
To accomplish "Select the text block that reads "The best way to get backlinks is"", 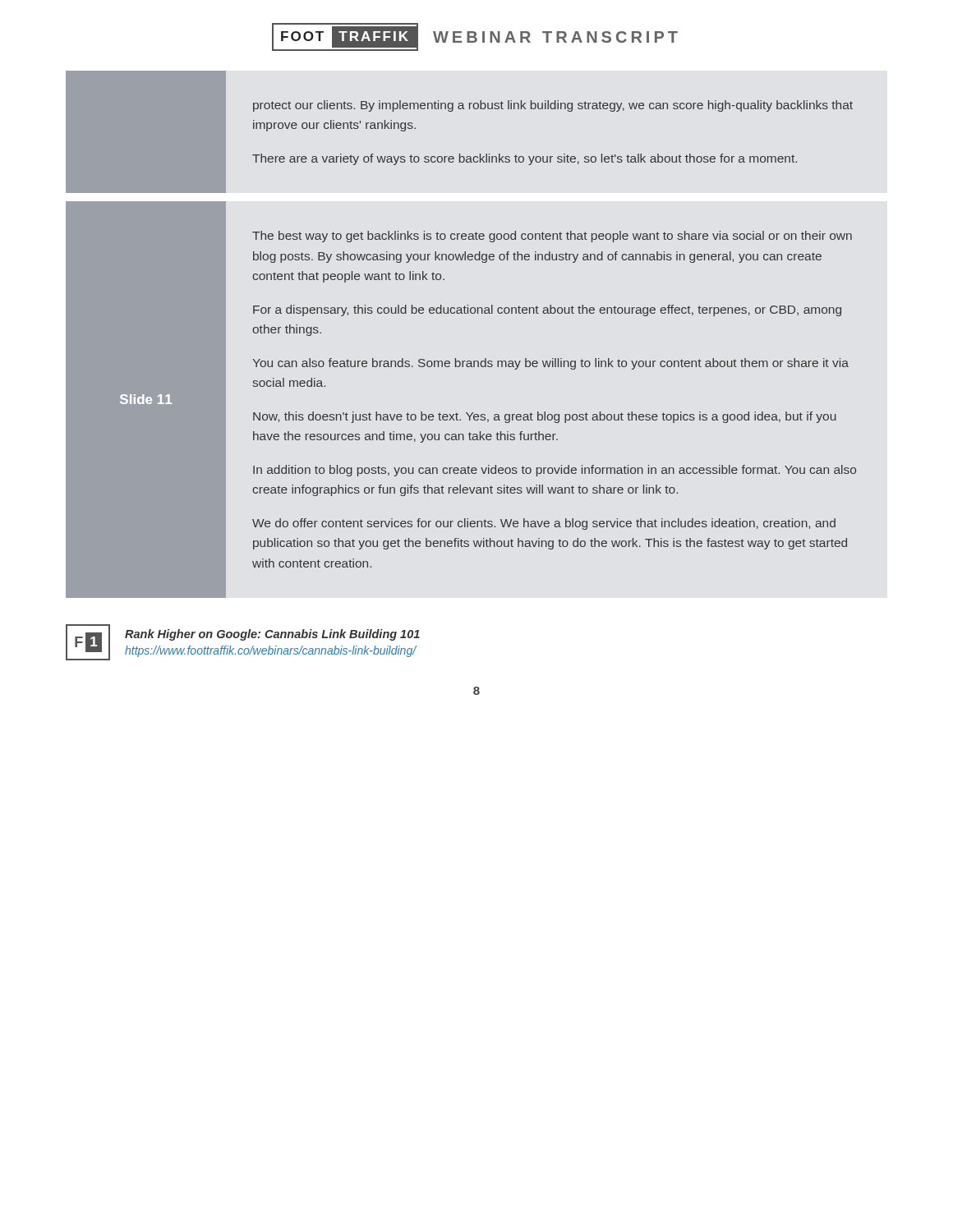I will pyautogui.click(x=552, y=237).
